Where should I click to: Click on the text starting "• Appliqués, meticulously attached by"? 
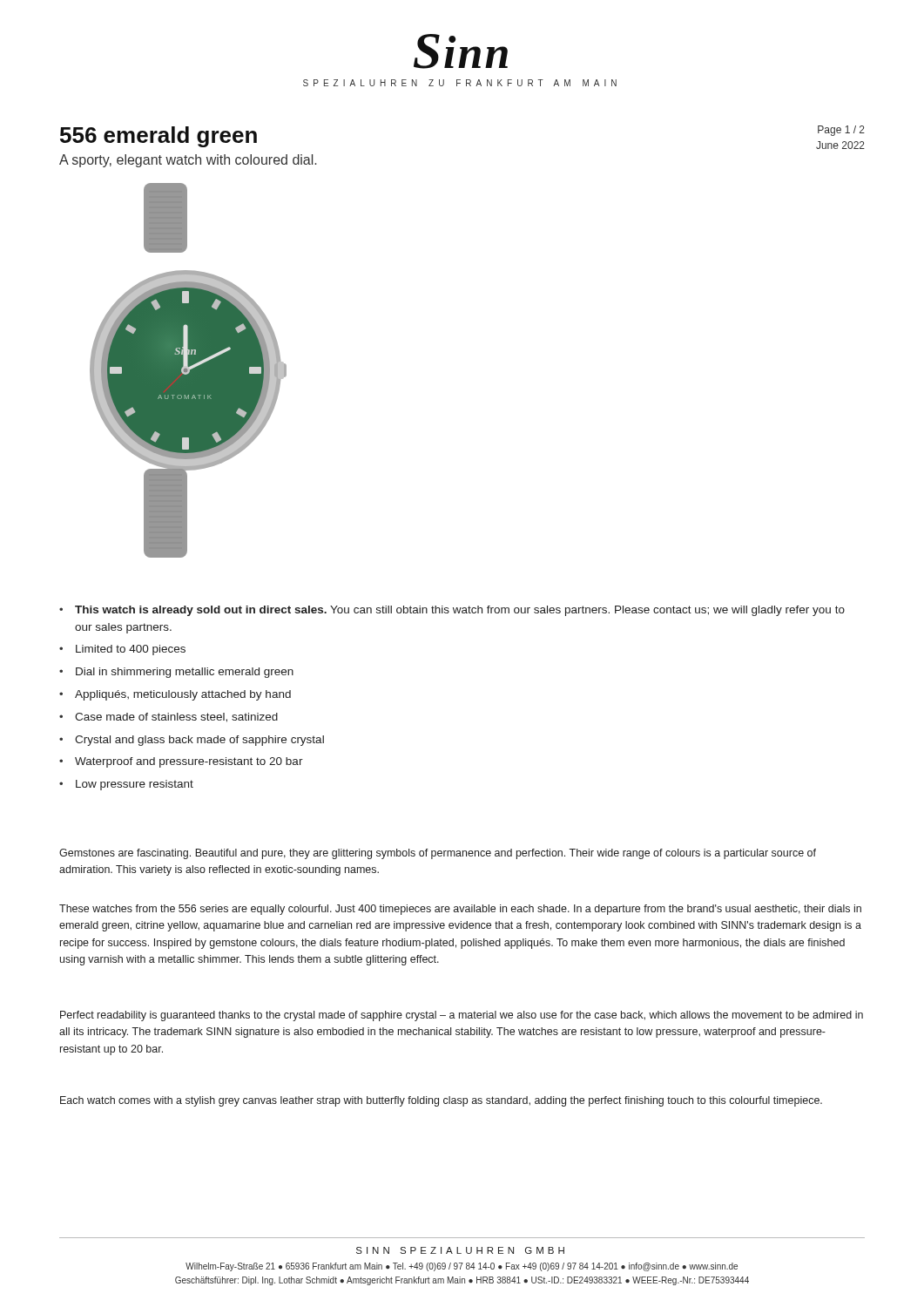click(175, 695)
